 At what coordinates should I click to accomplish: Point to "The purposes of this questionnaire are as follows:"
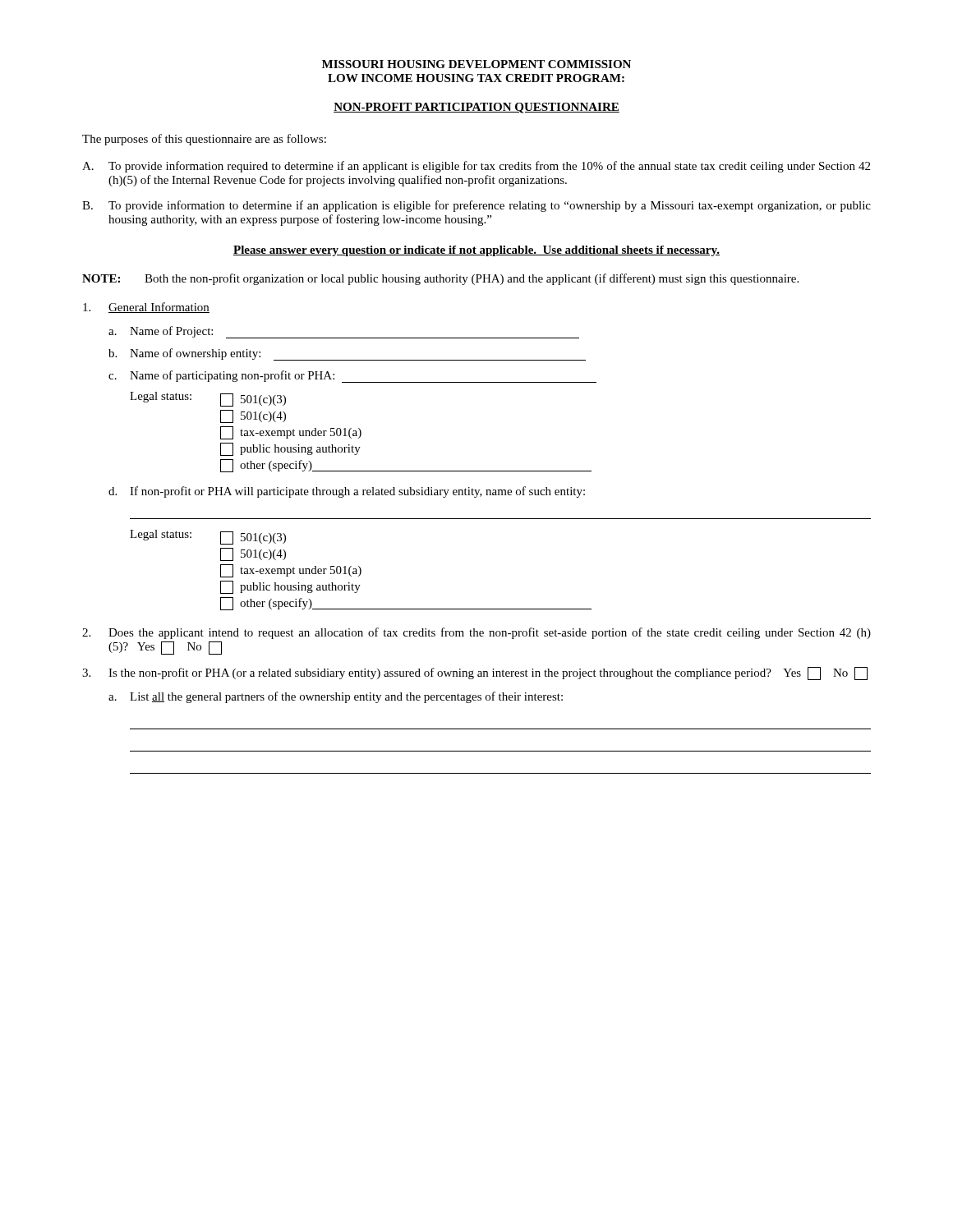point(205,139)
